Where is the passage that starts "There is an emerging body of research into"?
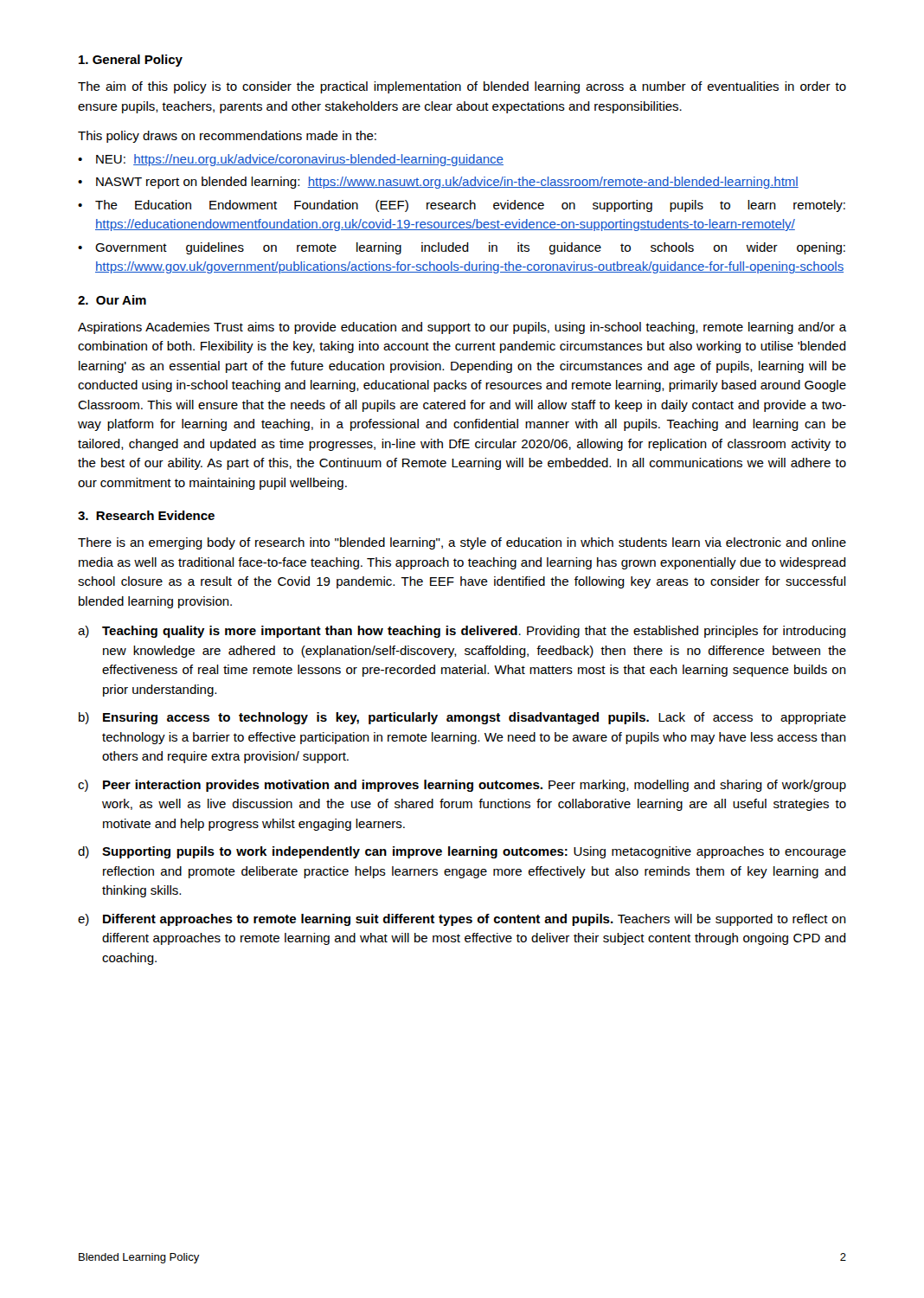The height and width of the screenshot is (1298, 924). [462, 571]
